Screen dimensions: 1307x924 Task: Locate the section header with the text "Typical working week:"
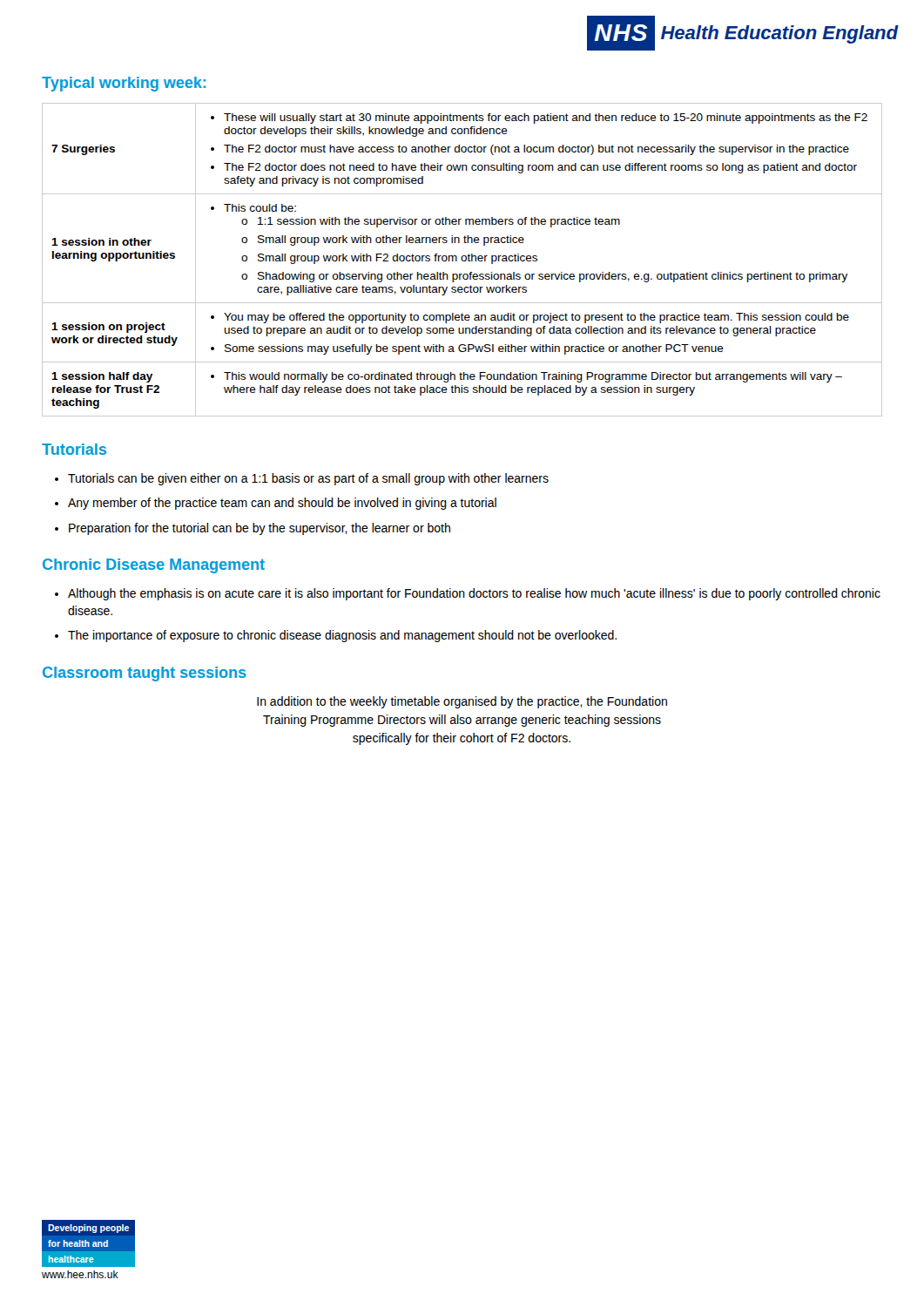pyautogui.click(x=124, y=83)
